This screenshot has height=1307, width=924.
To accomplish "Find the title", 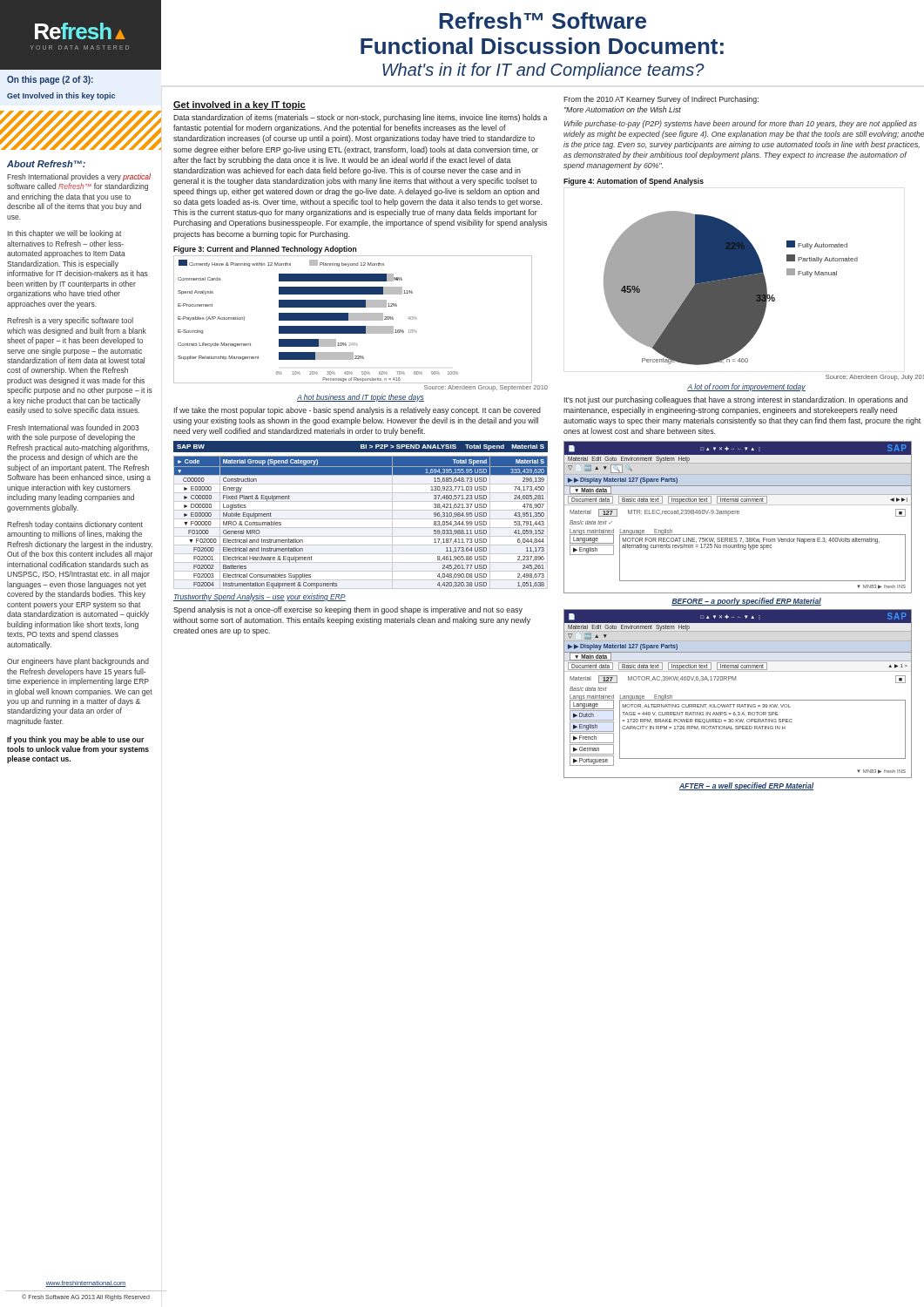I will (x=543, y=44).
